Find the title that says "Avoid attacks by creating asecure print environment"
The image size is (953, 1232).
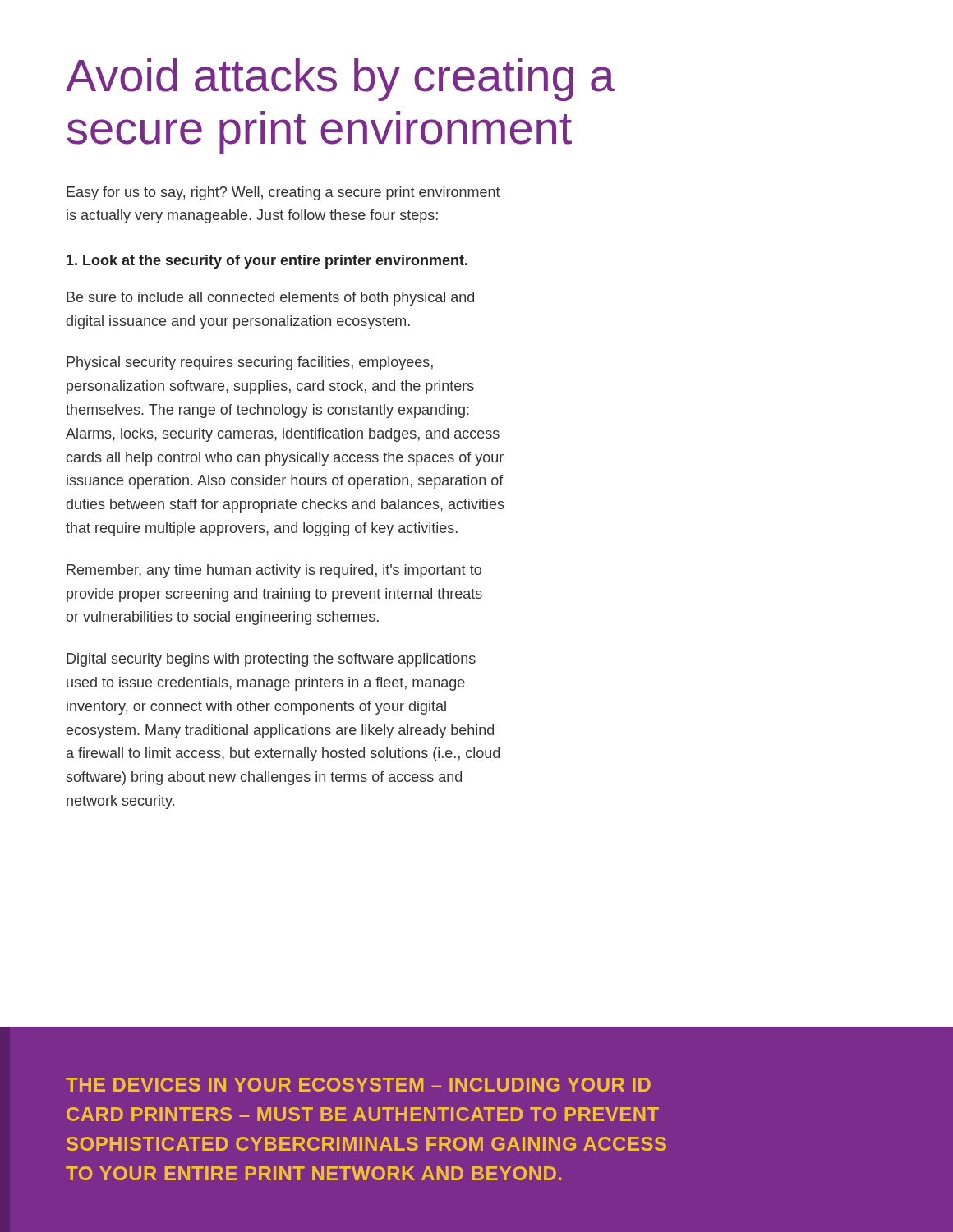pyautogui.click(x=476, y=102)
